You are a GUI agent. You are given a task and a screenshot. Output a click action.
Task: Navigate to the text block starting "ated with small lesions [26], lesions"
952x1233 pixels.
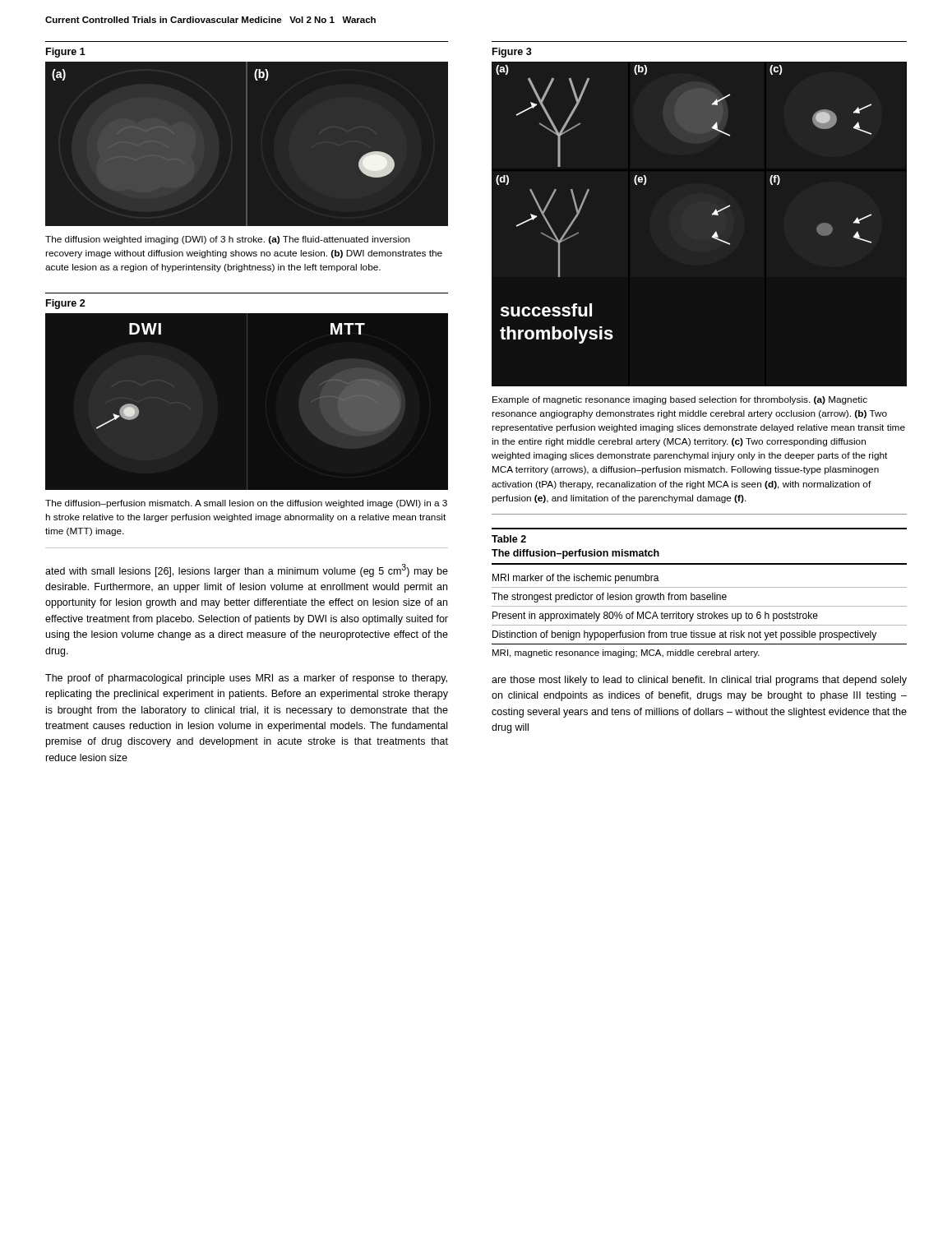click(x=247, y=610)
